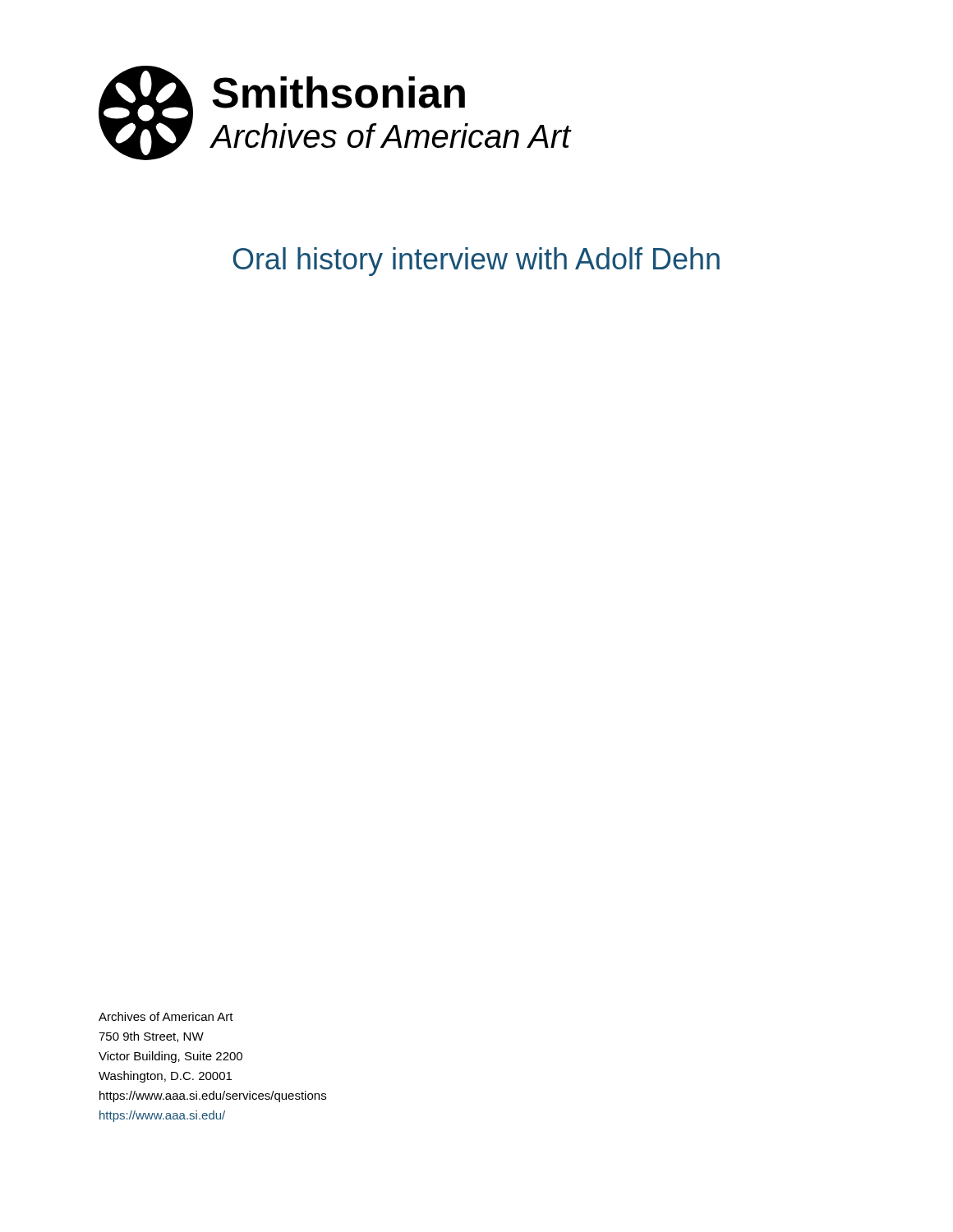Screen dimensions: 1232x953
Task: Click on the region starting "Archives of American Art 750 9th Street, NW"
Action: pos(213,1066)
